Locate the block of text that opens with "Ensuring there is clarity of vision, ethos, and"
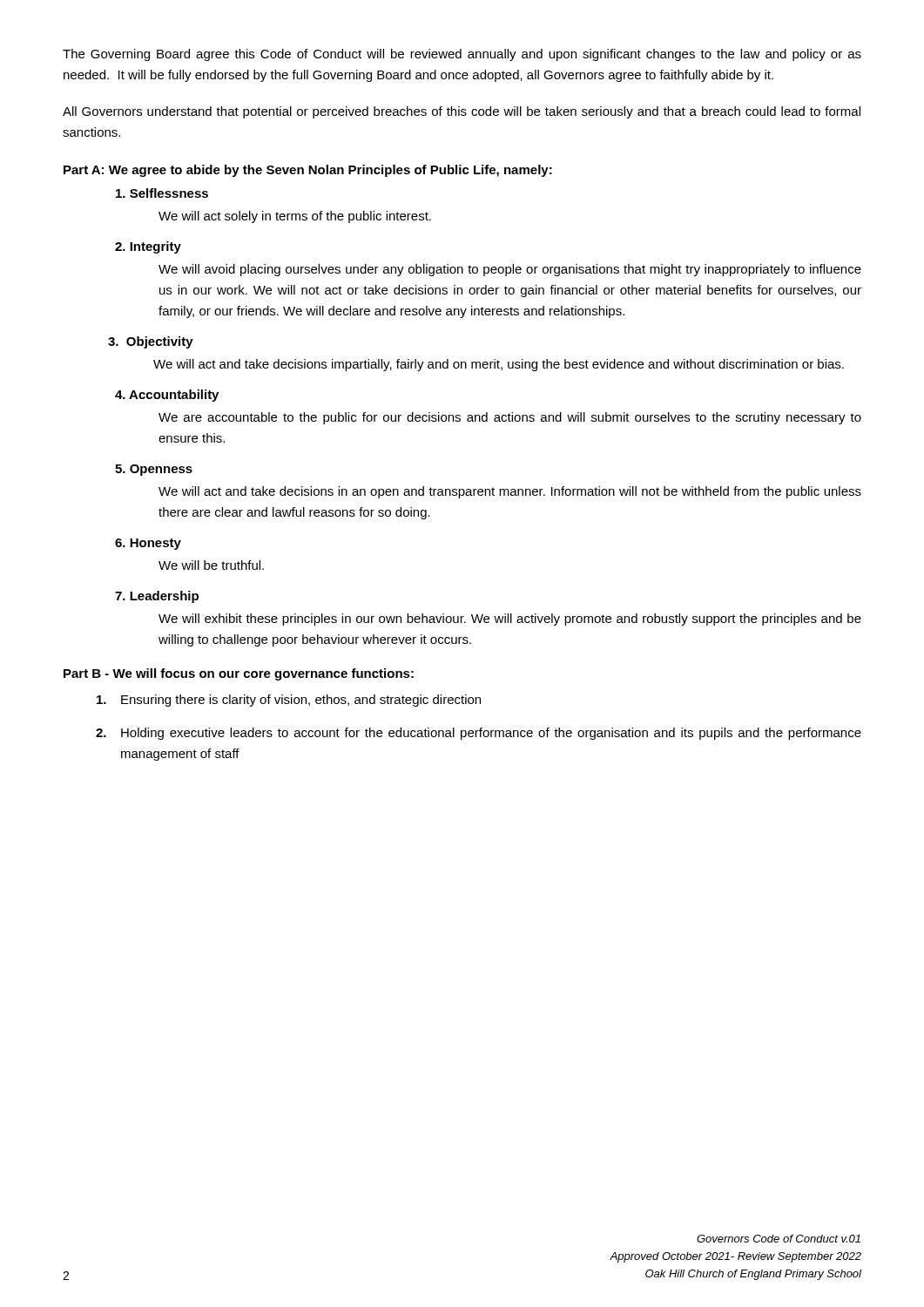 [479, 700]
